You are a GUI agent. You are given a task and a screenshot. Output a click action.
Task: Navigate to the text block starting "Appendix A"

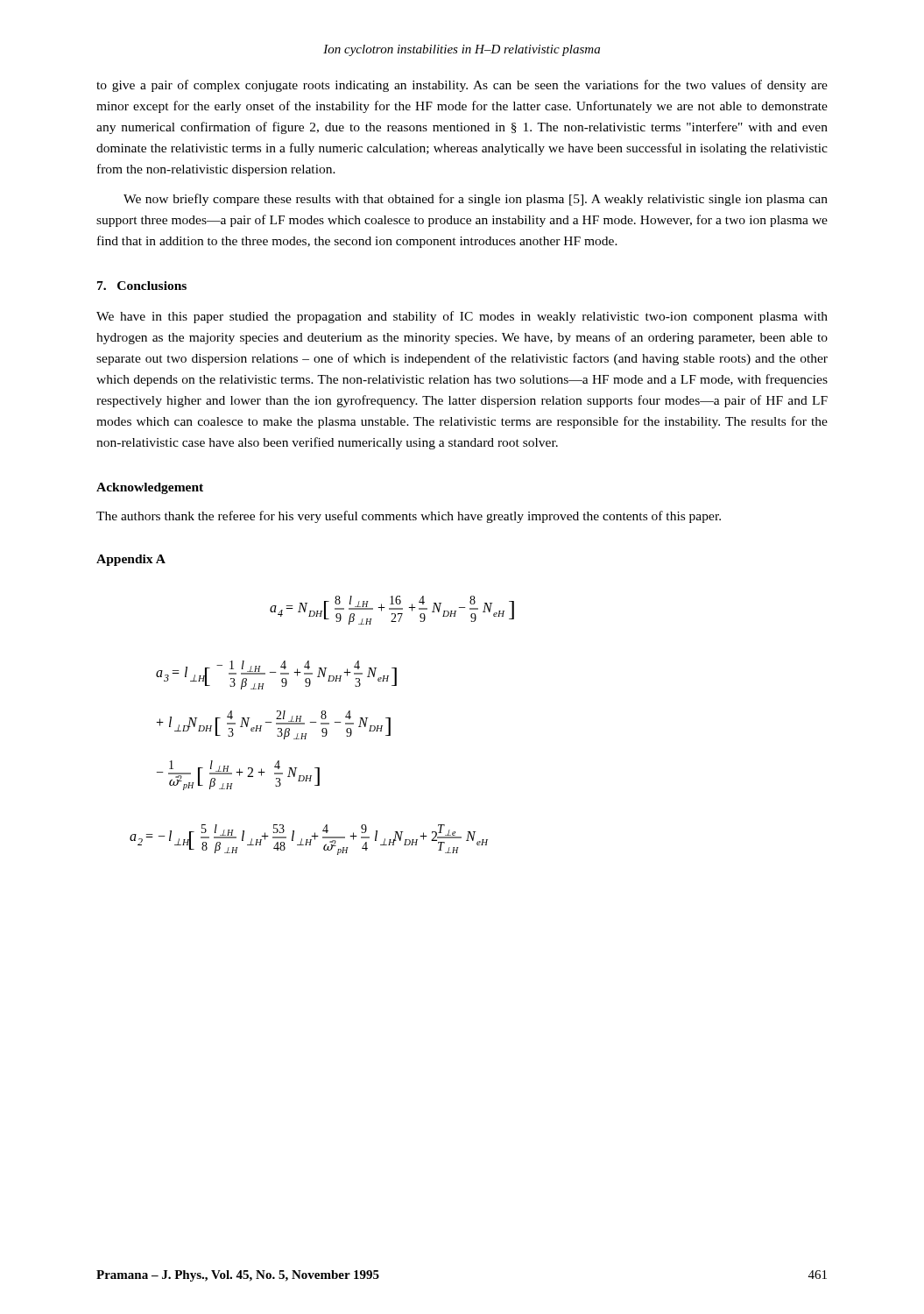131,559
